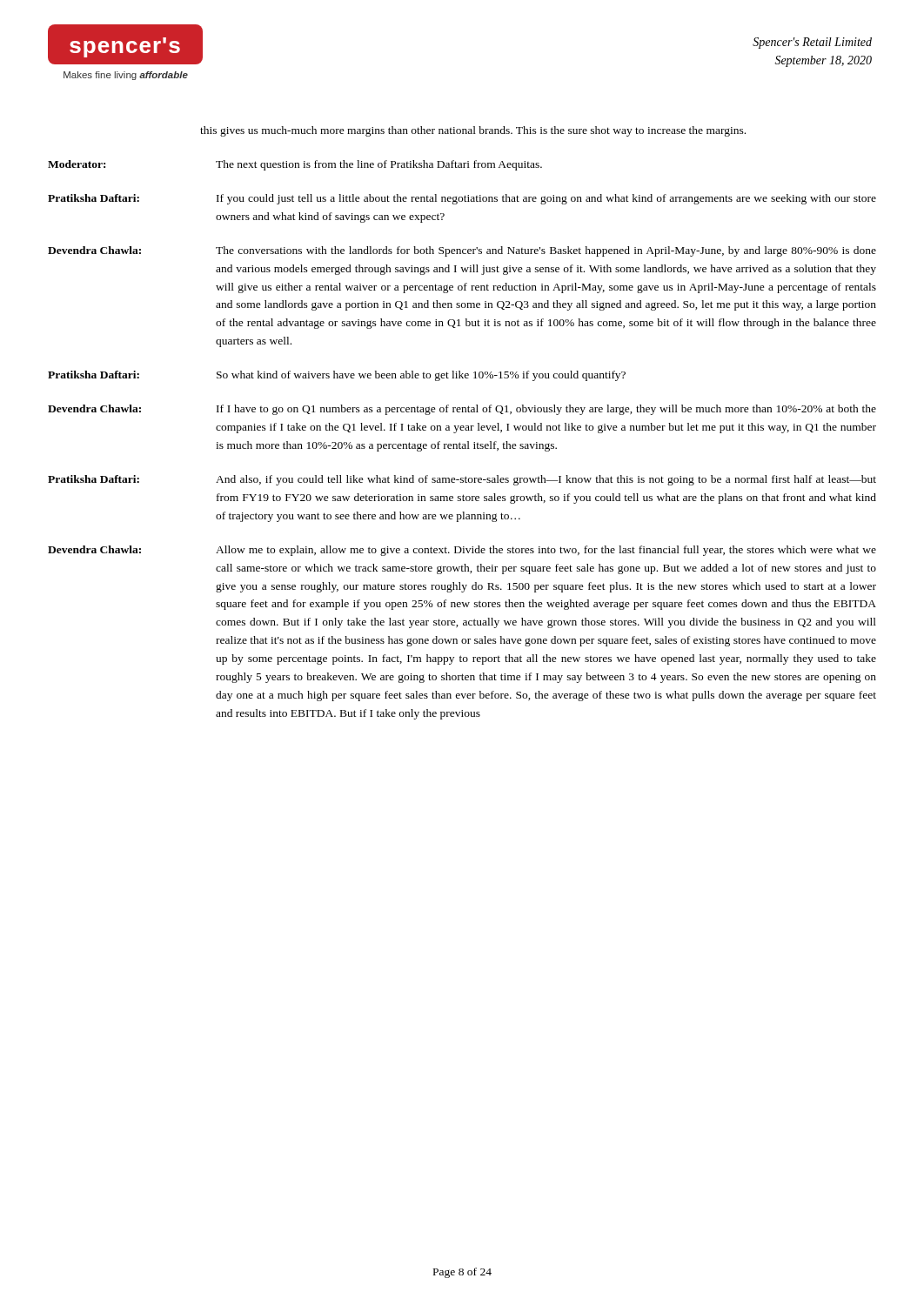
Task: Find the block on this page that starts "Pratiksha Daftari: If you could just tell"
Action: (462, 208)
